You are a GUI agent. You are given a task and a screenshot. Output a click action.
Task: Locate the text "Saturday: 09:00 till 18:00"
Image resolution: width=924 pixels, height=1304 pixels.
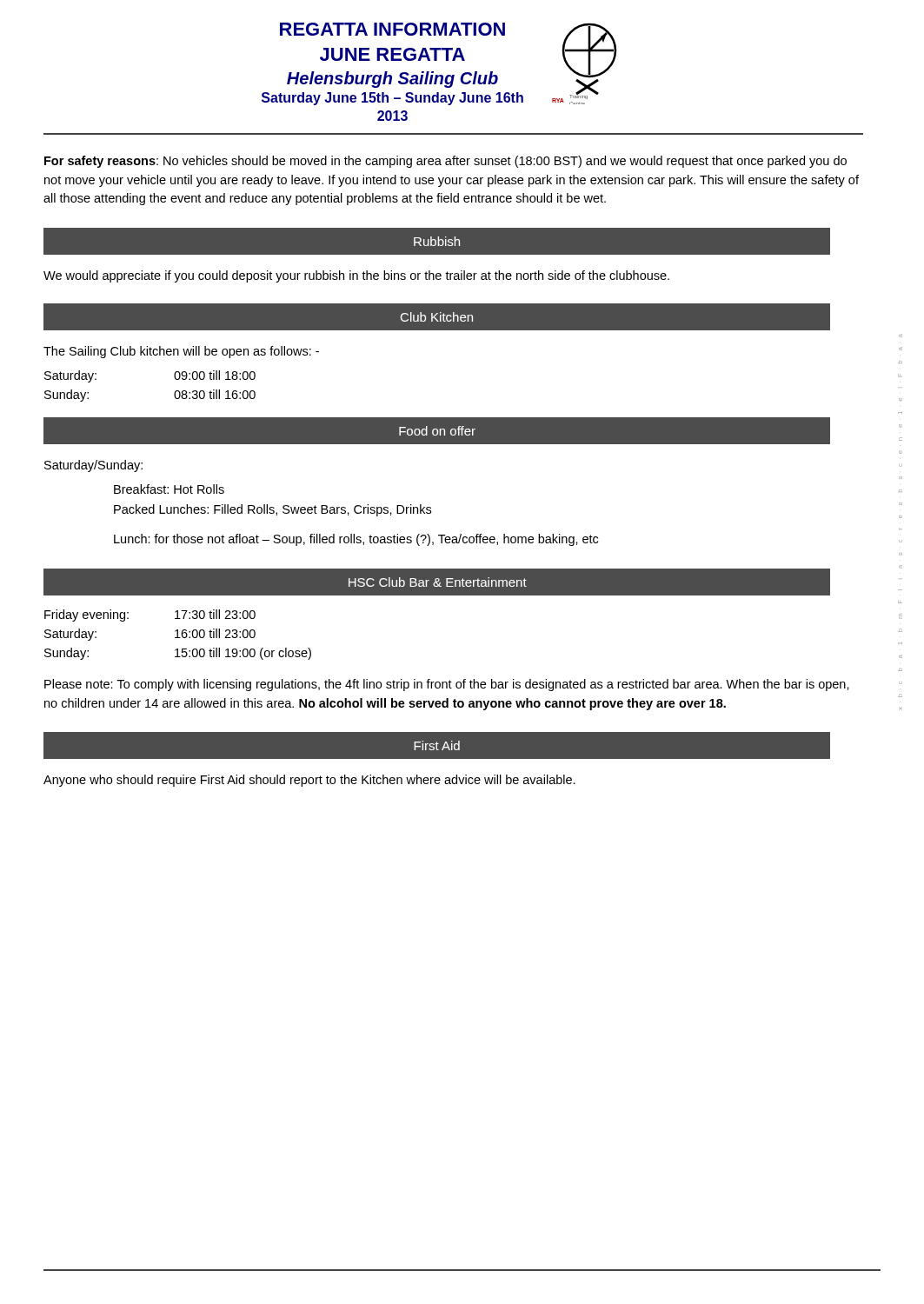click(74, 376)
